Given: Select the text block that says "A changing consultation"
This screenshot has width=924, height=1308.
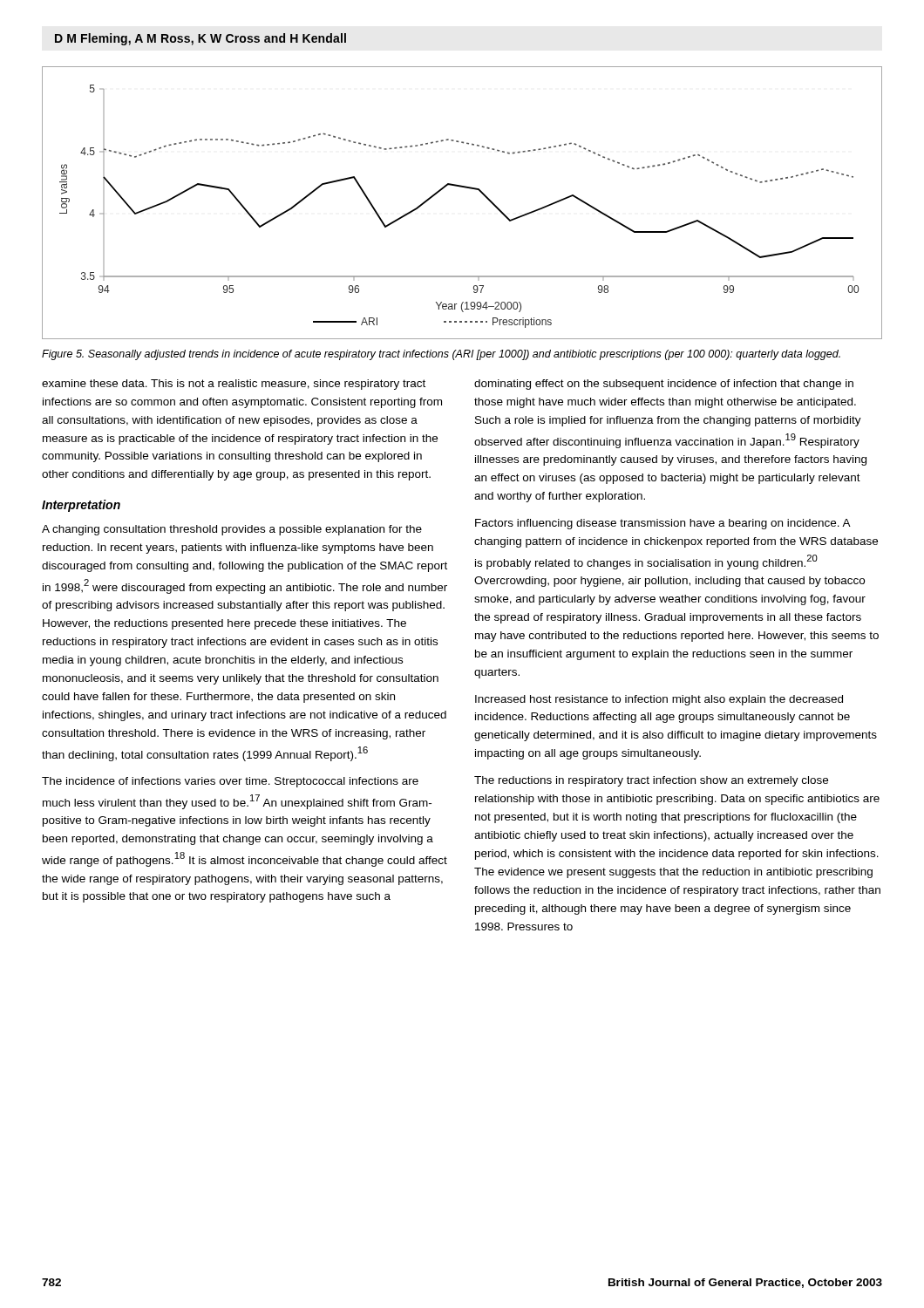Looking at the screenshot, I should tap(245, 641).
